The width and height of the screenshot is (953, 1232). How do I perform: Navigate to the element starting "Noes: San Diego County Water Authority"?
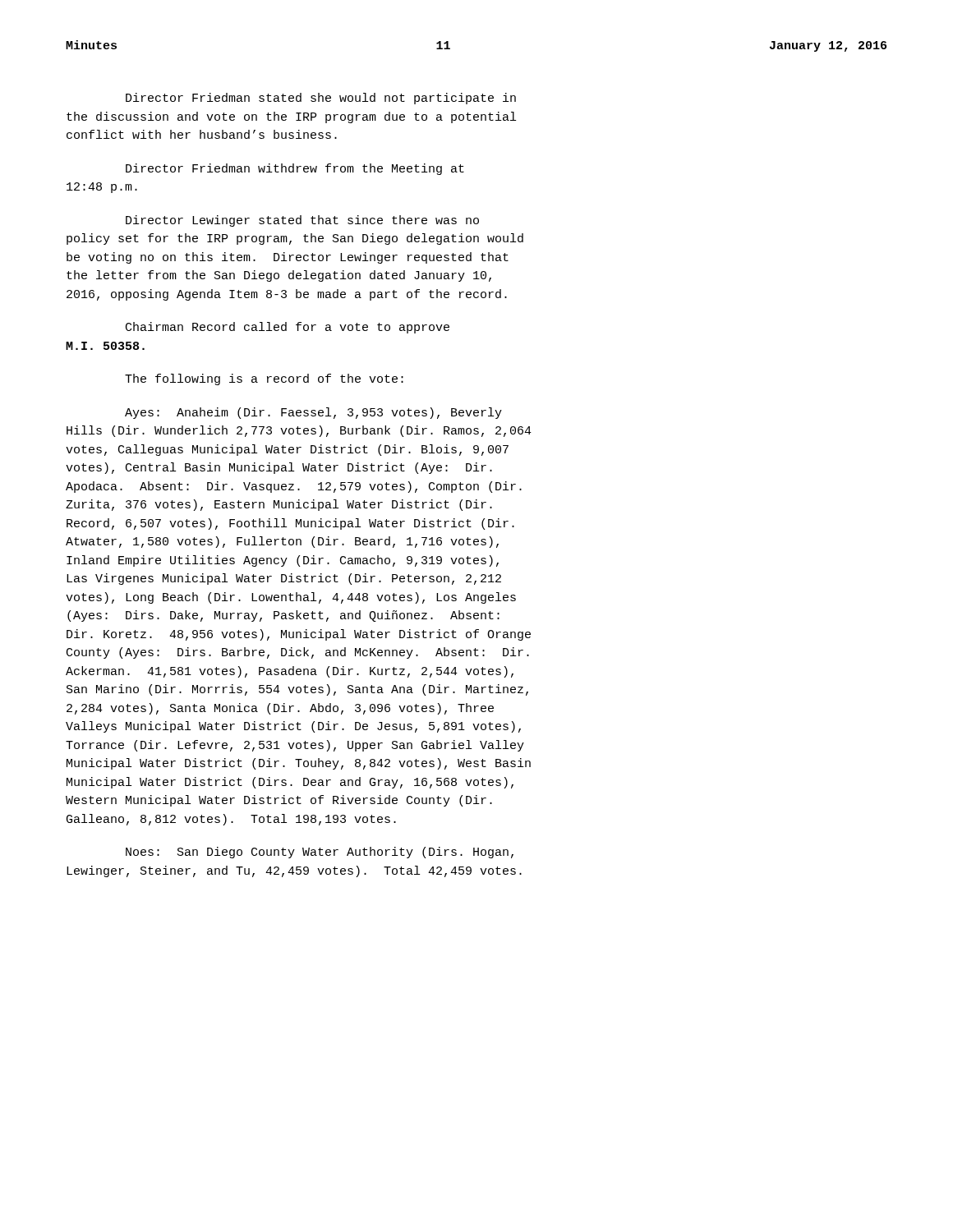[x=295, y=862]
